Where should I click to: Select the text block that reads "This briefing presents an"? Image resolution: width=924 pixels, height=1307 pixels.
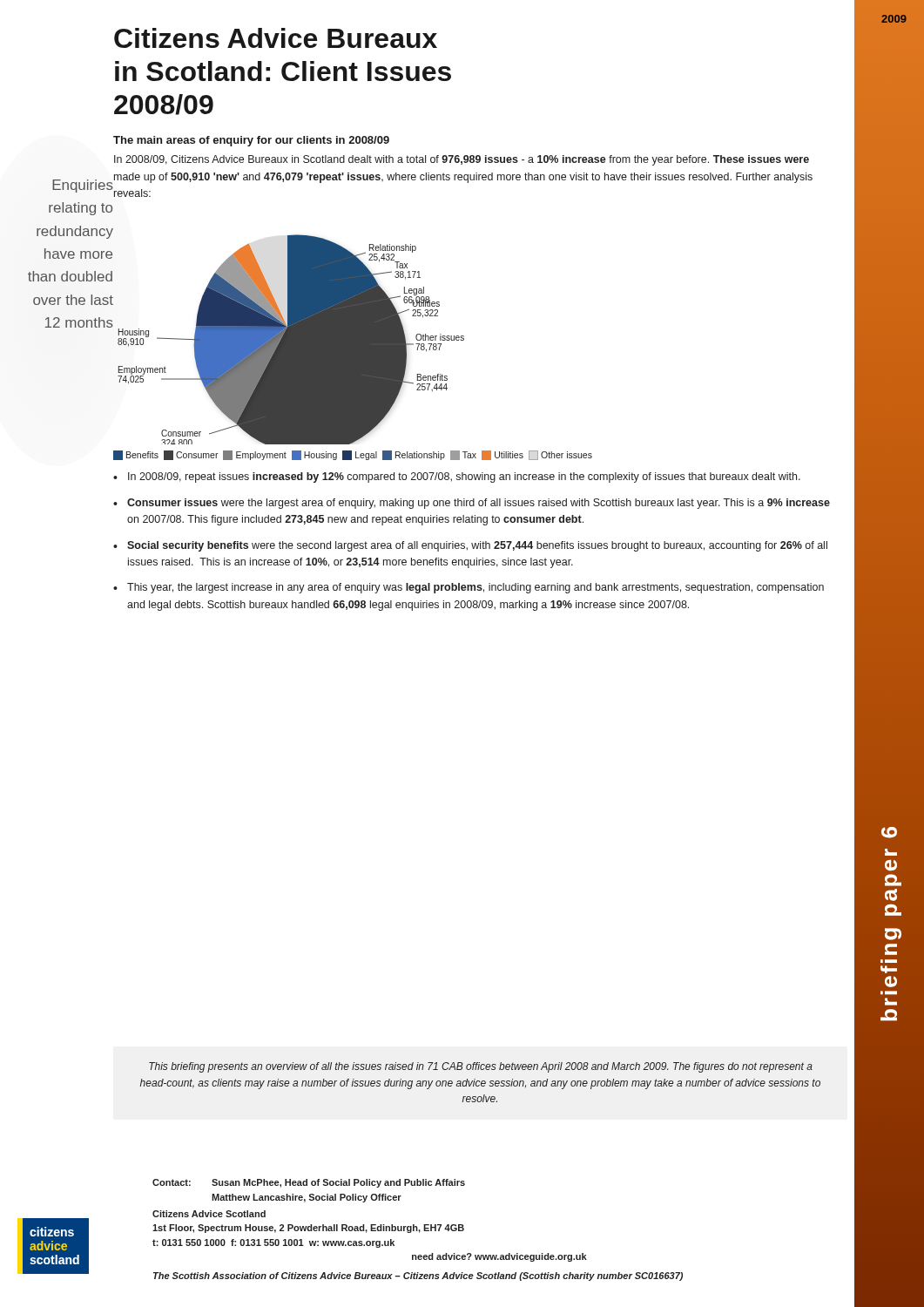pos(480,1083)
